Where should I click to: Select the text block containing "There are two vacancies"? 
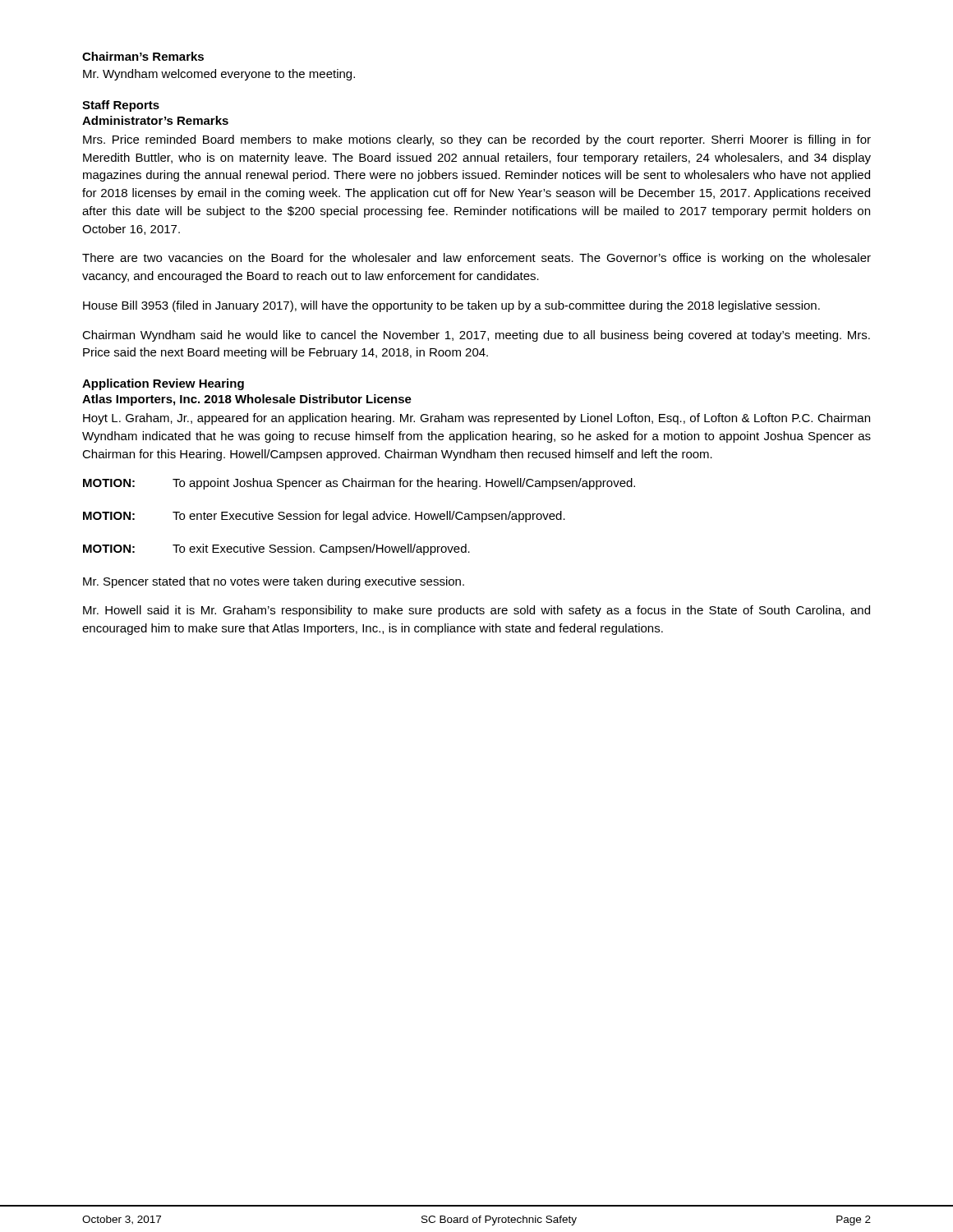[476, 267]
